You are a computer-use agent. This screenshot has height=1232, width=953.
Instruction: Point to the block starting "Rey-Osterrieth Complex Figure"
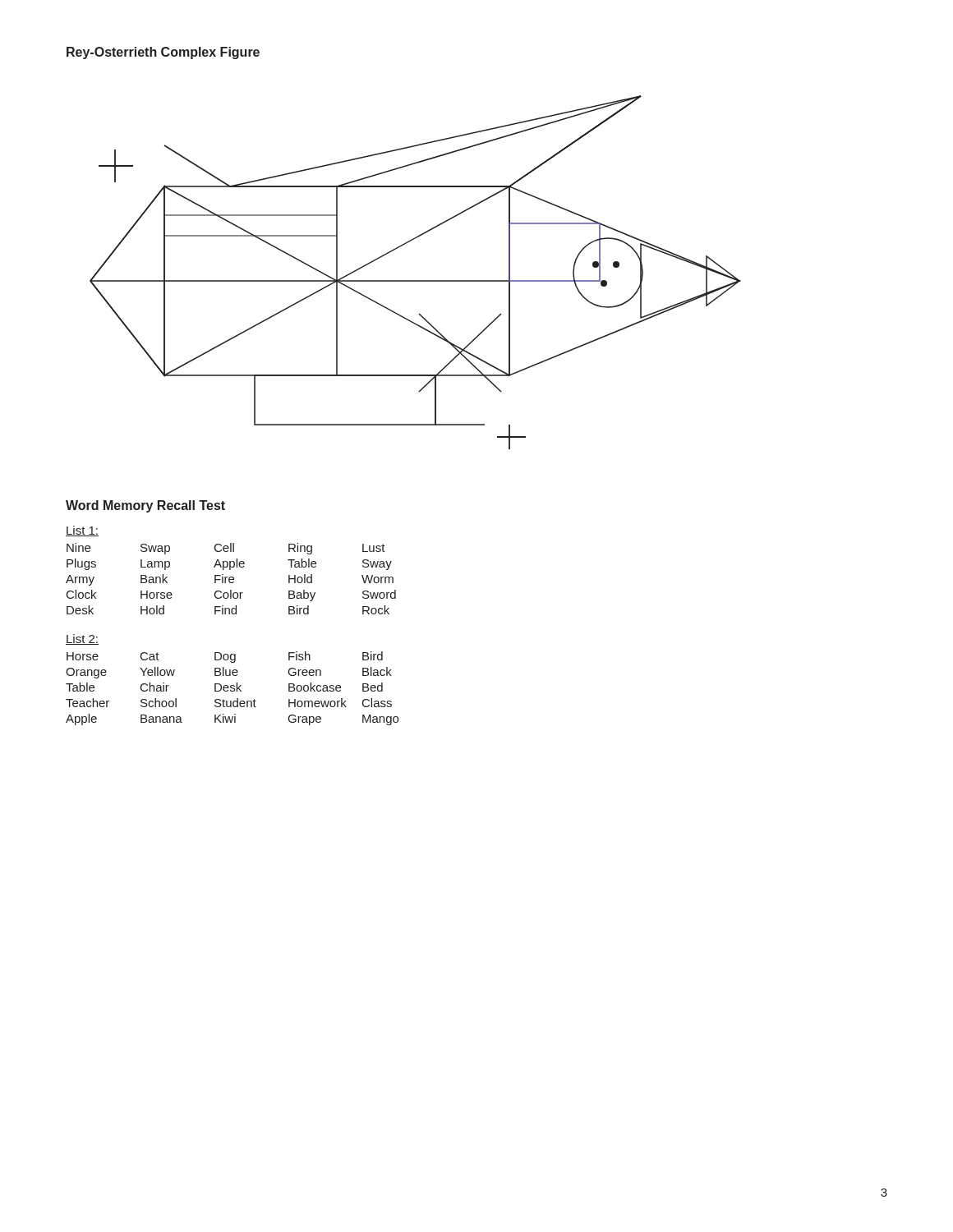pos(163,52)
